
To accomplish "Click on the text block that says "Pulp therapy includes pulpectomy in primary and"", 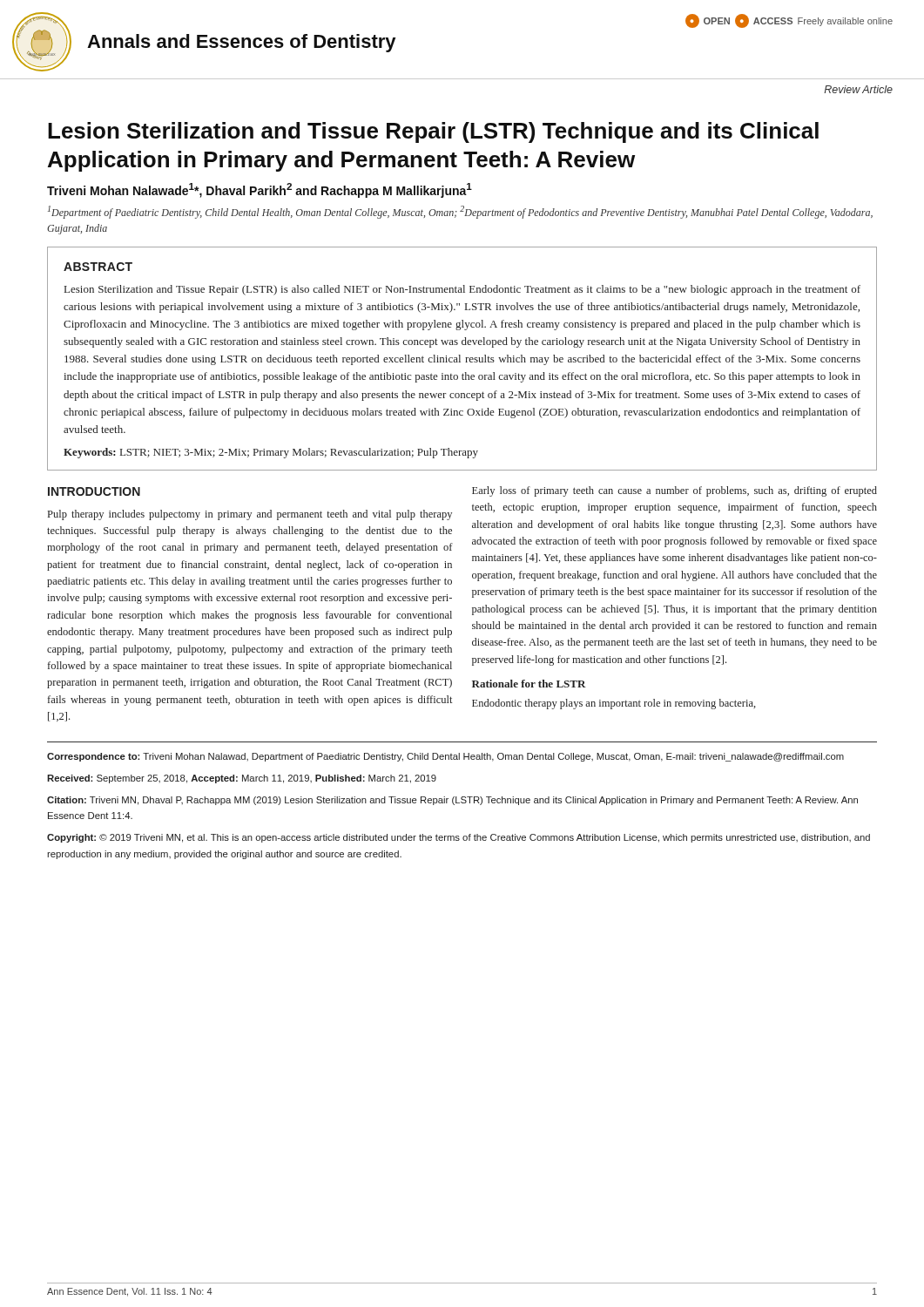I will coord(250,616).
